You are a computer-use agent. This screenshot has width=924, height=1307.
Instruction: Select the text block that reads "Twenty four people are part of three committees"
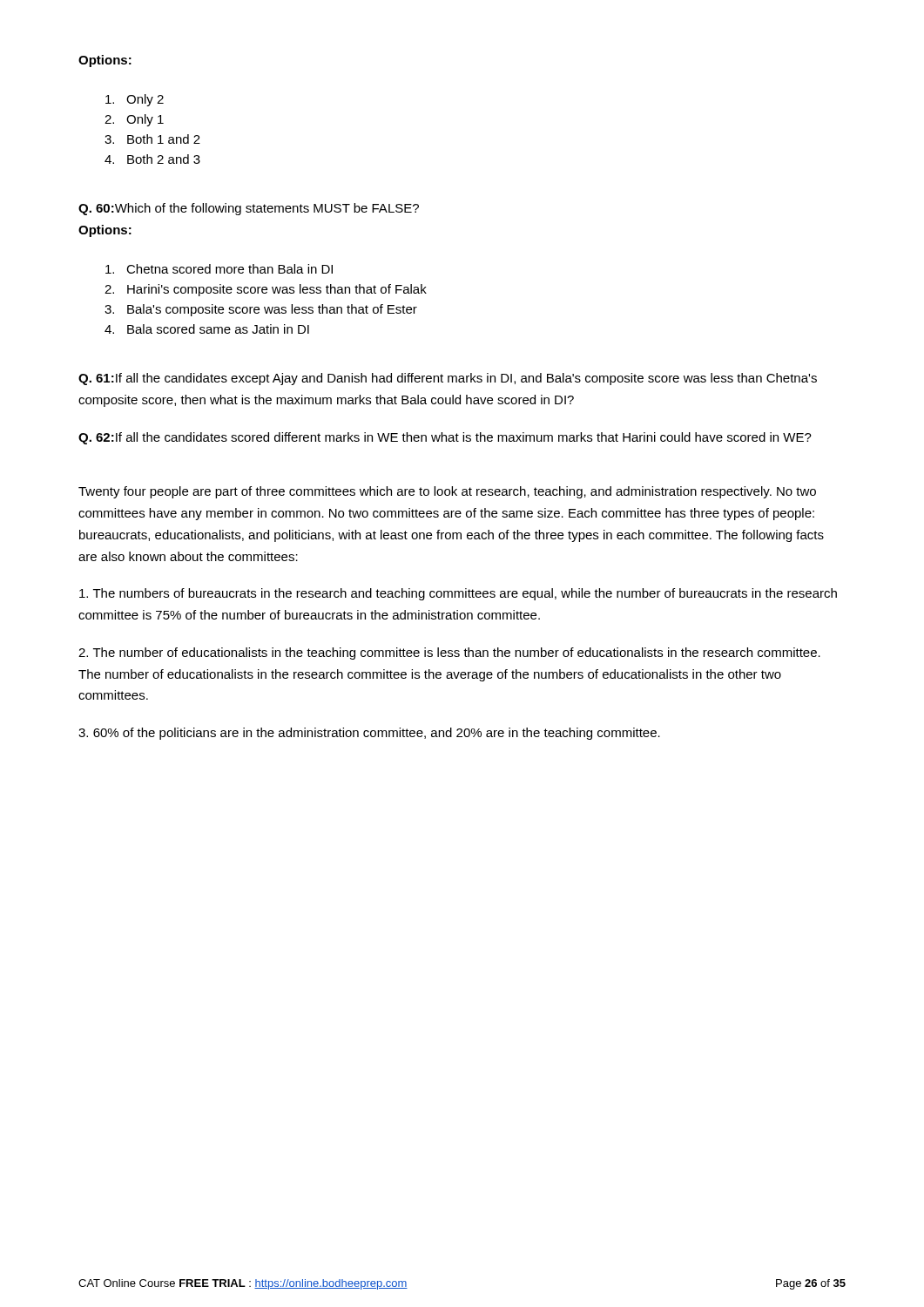tap(451, 524)
